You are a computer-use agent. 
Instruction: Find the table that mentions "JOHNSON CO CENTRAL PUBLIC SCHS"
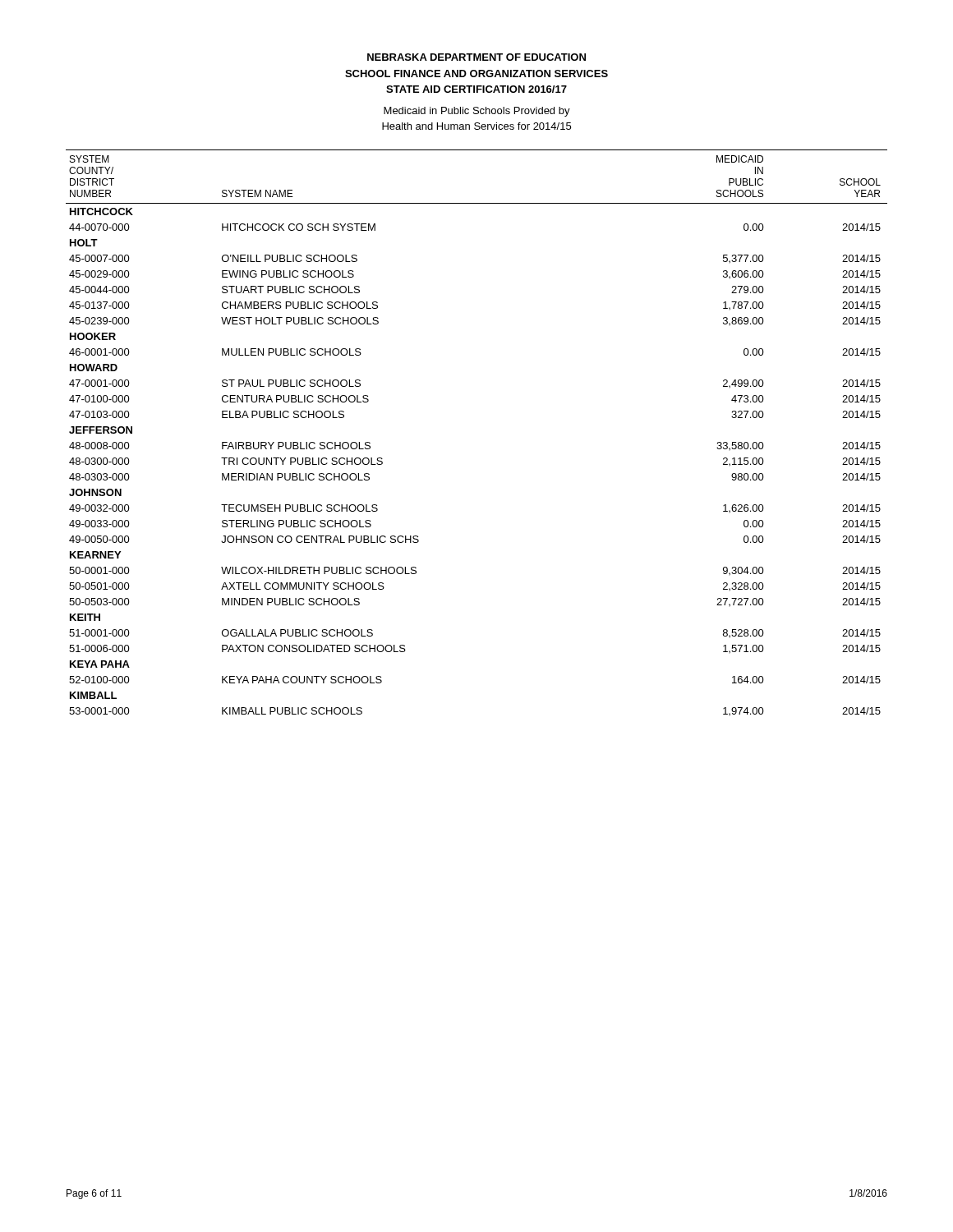click(476, 434)
